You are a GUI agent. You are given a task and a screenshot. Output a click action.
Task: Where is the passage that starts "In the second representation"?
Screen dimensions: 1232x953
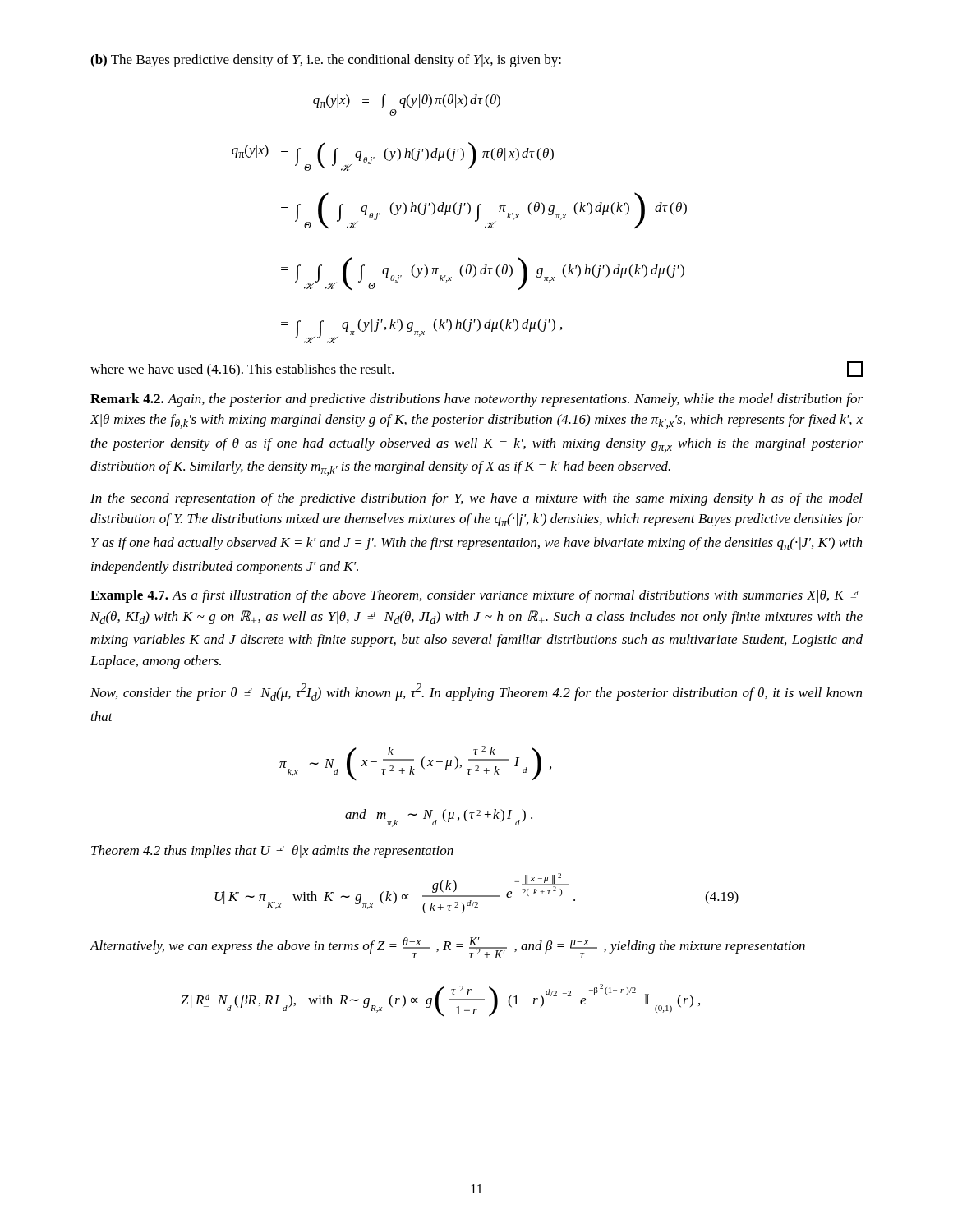(476, 532)
